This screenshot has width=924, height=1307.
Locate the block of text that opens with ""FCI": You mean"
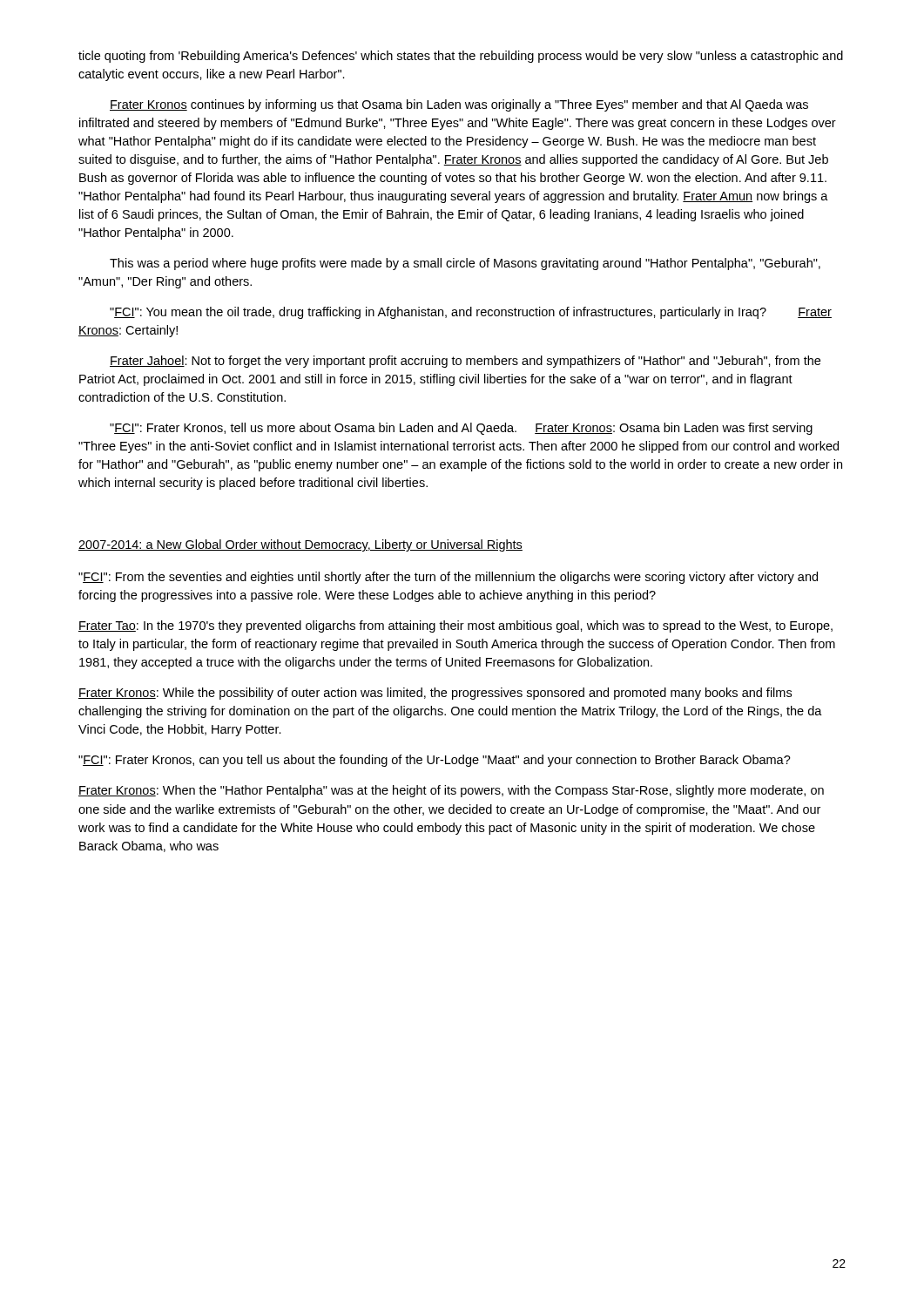tap(455, 321)
